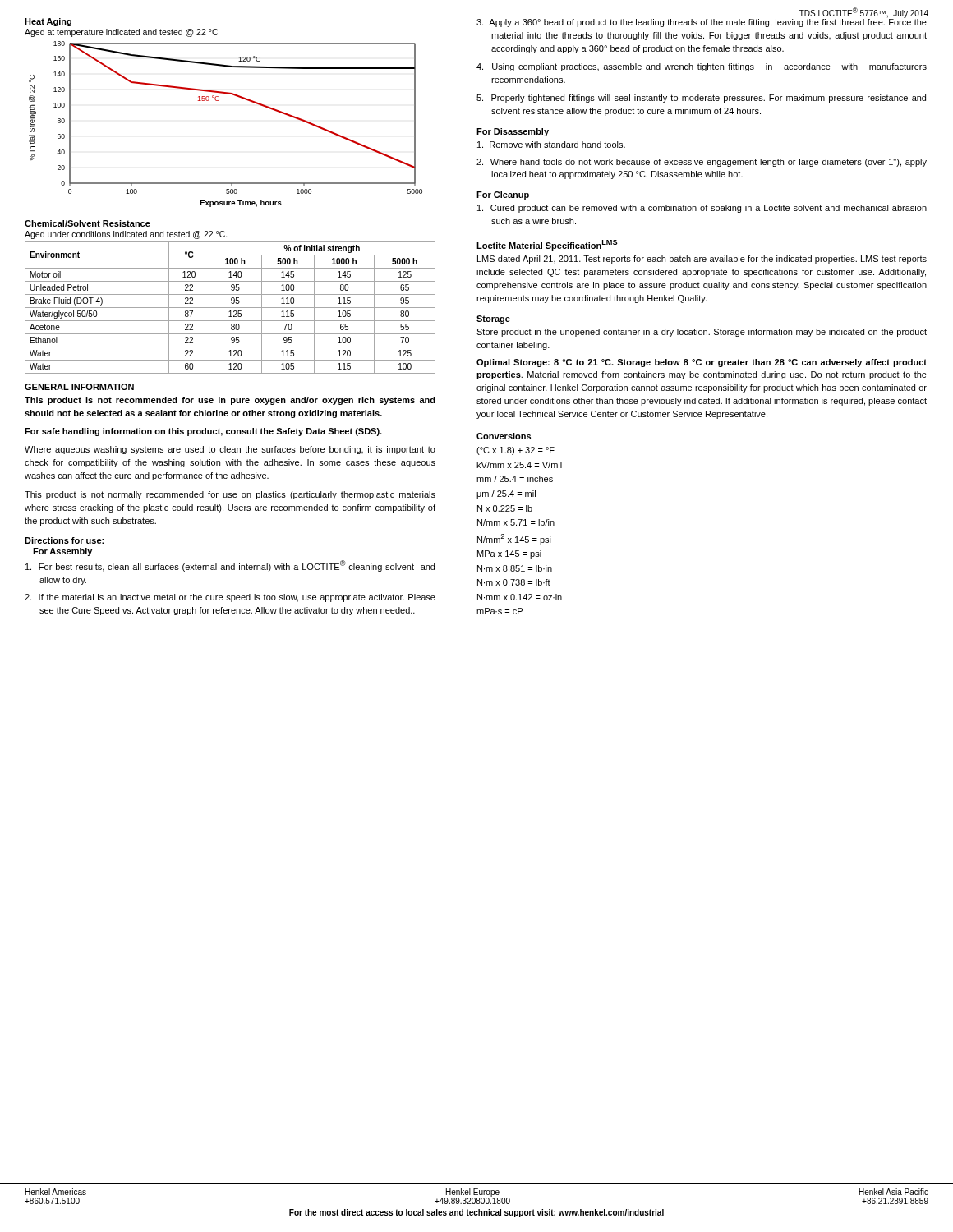The height and width of the screenshot is (1232, 953).
Task: Point to the block beginning "(°C x 1.8) + 32 = °F kV/mm"
Action: (519, 531)
